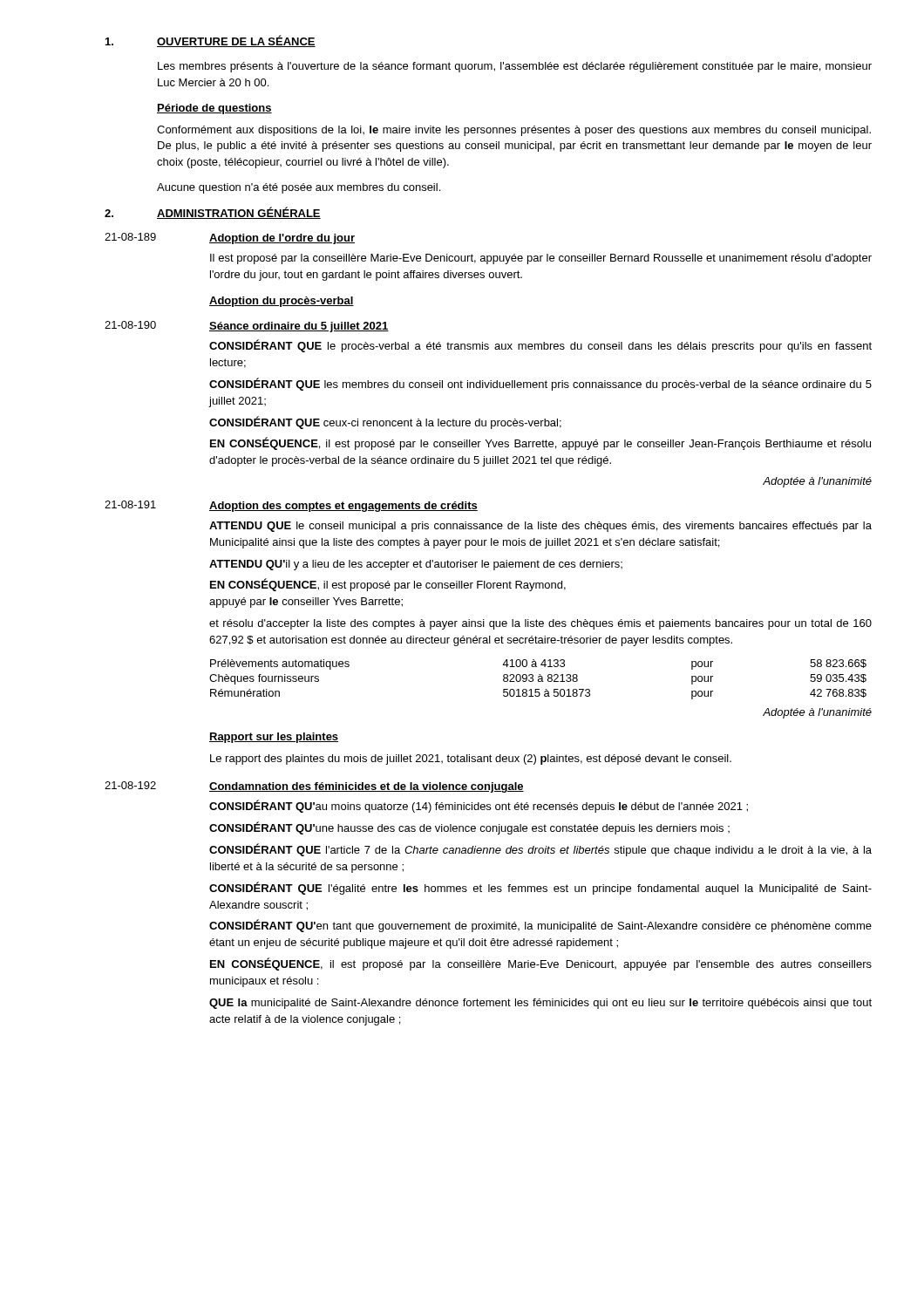
Task: Locate the region starting "Adoption du procès-verbal"
Action: [x=282, y=302]
